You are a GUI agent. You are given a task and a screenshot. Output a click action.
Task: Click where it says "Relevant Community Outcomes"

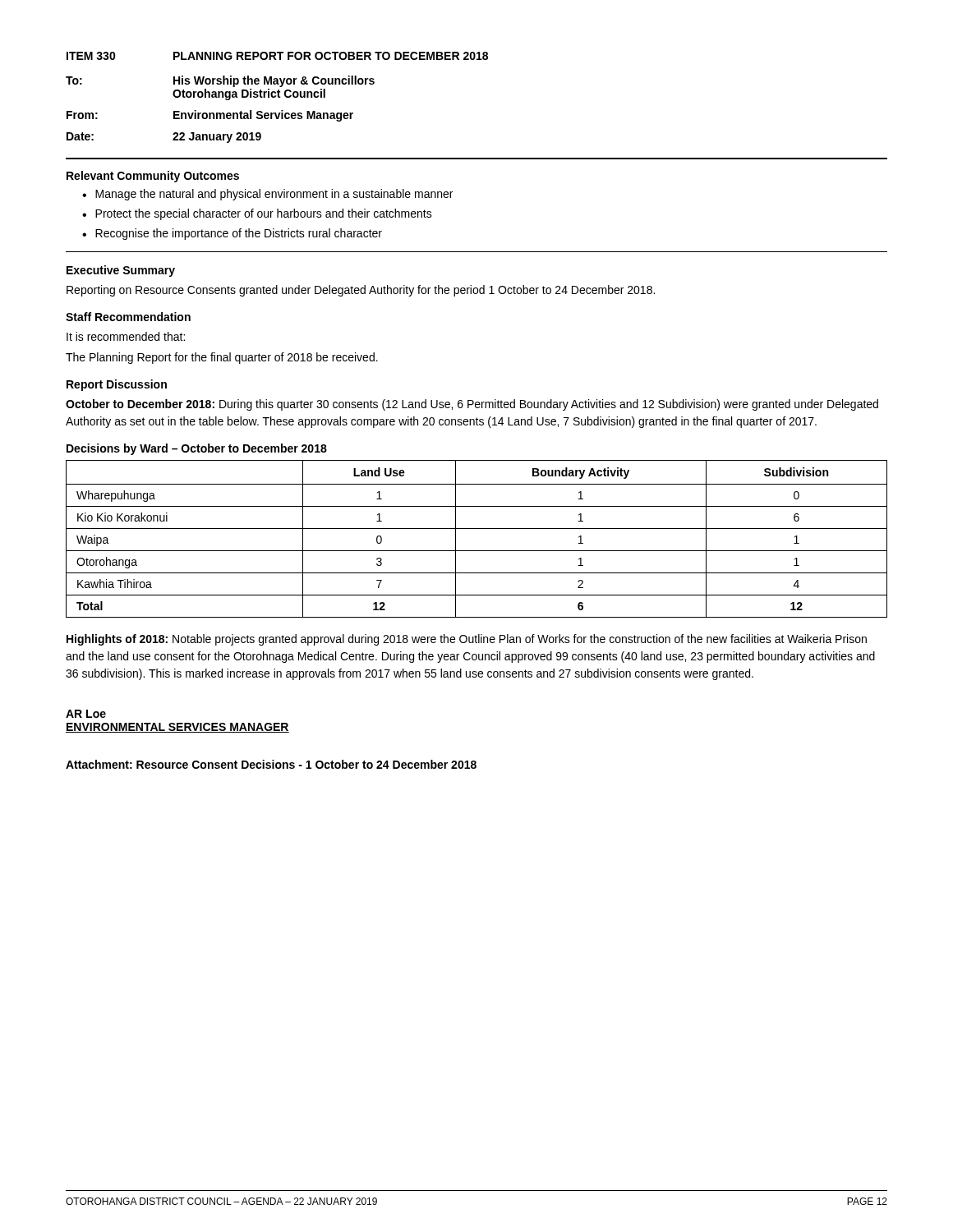[153, 176]
